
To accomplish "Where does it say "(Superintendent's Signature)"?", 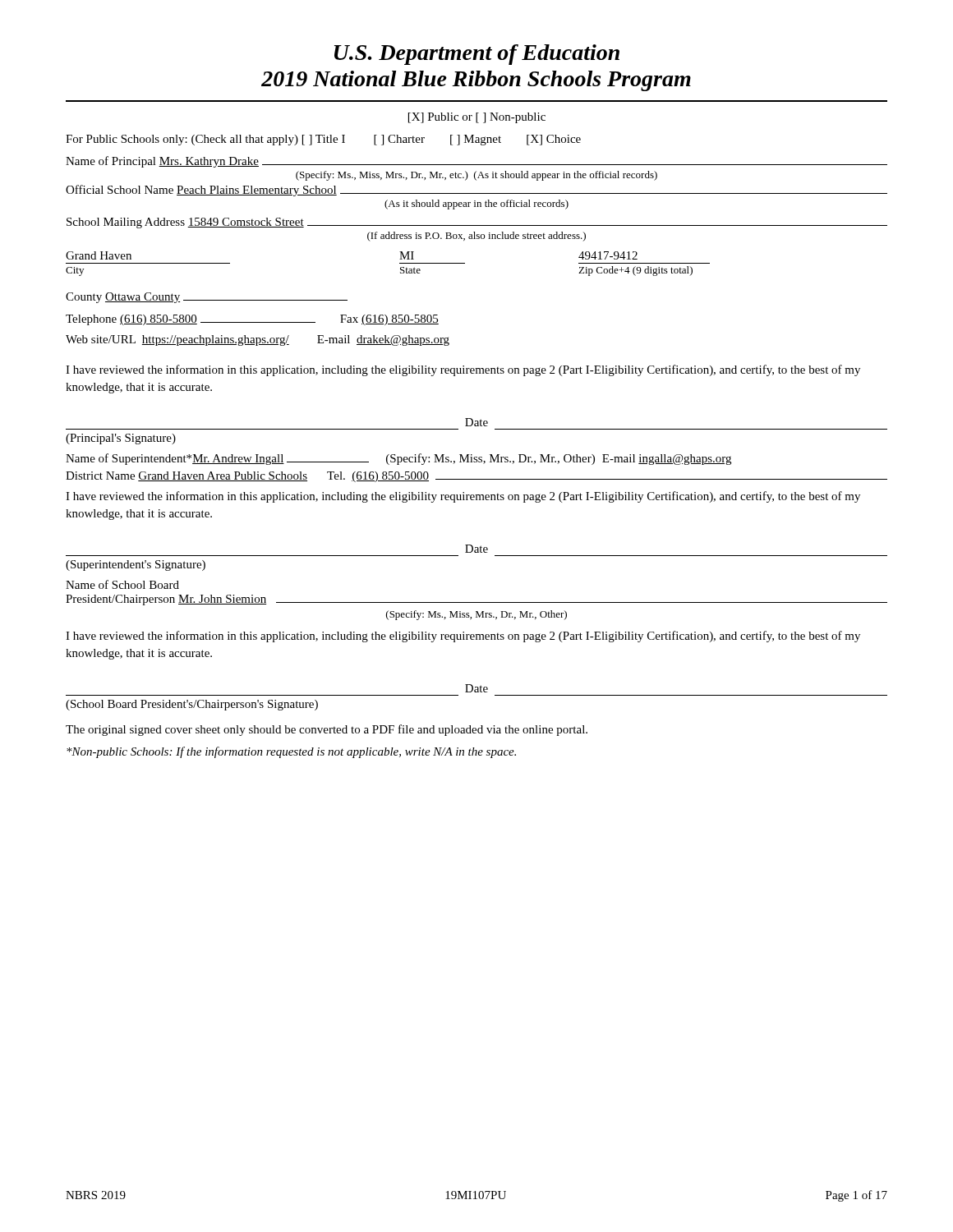I will coord(136,564).
